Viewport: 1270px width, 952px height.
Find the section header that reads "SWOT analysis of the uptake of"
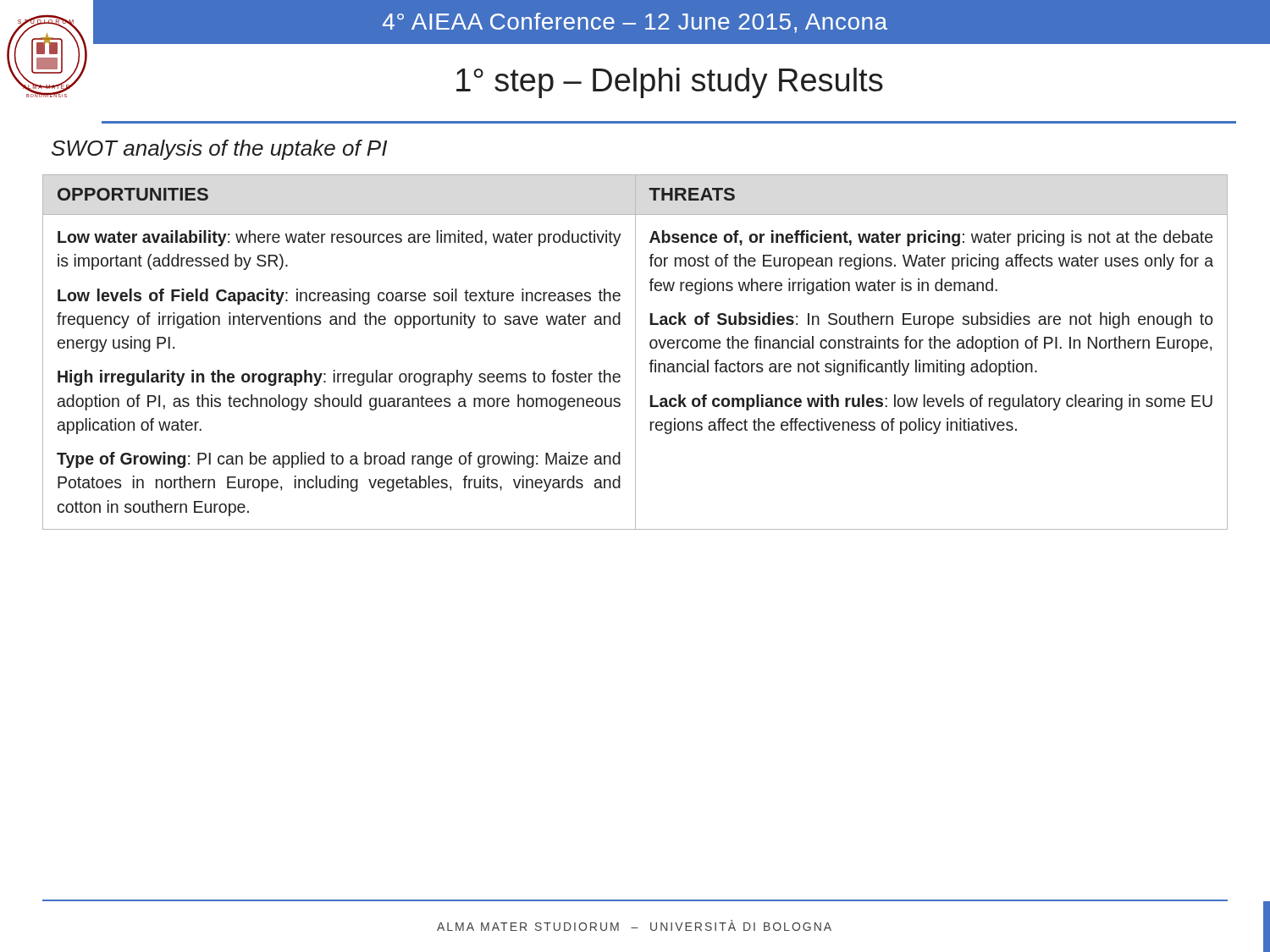pyautogui.click(x=219, y=148)
